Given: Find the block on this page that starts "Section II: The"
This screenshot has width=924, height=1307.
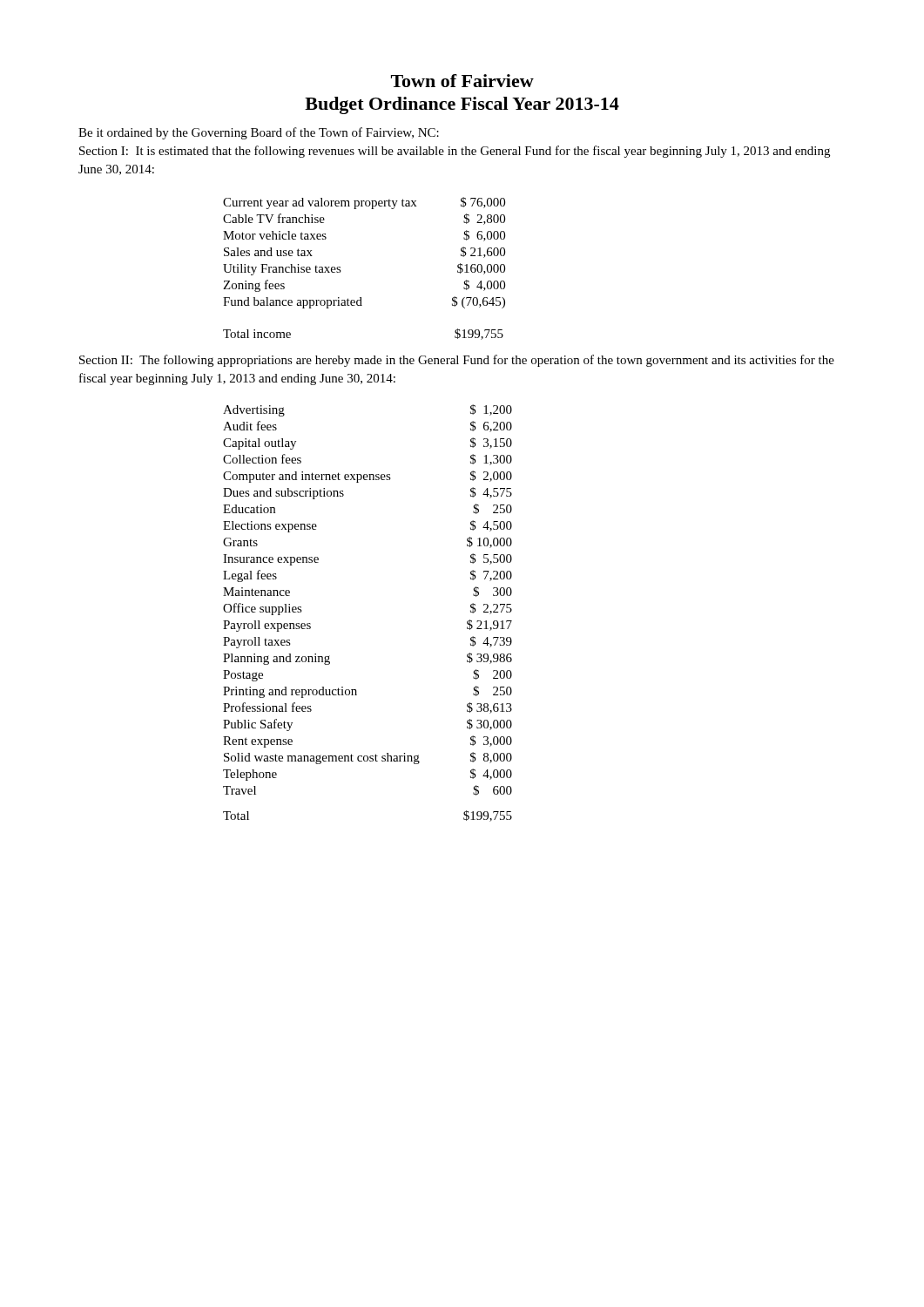Looking at the screenshot, I should pyautogui.click(x=456, y=369).
